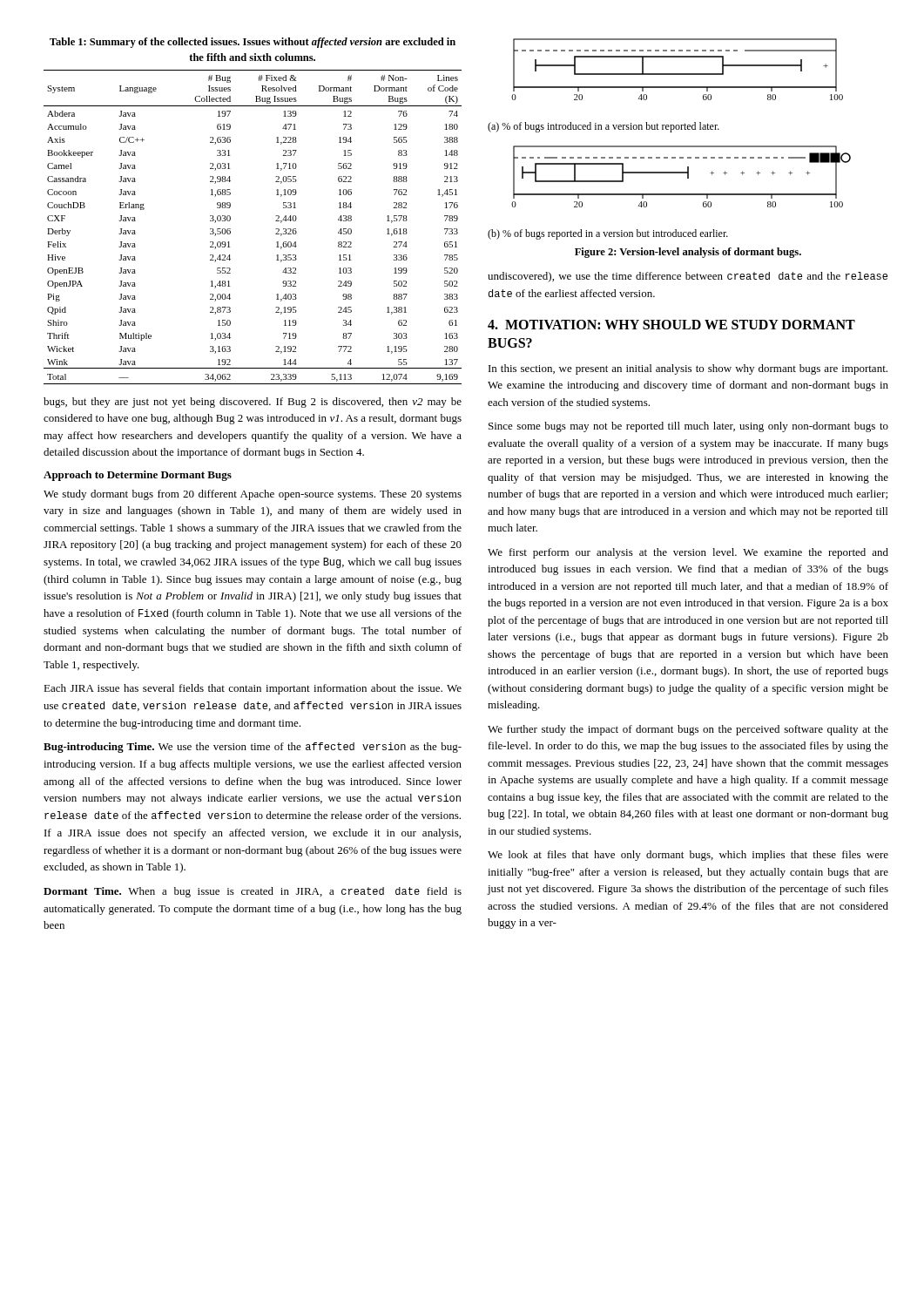
Task: Where is the passage that starts "Dormant Time. When a bug issue"?
Action: [253, 908]
